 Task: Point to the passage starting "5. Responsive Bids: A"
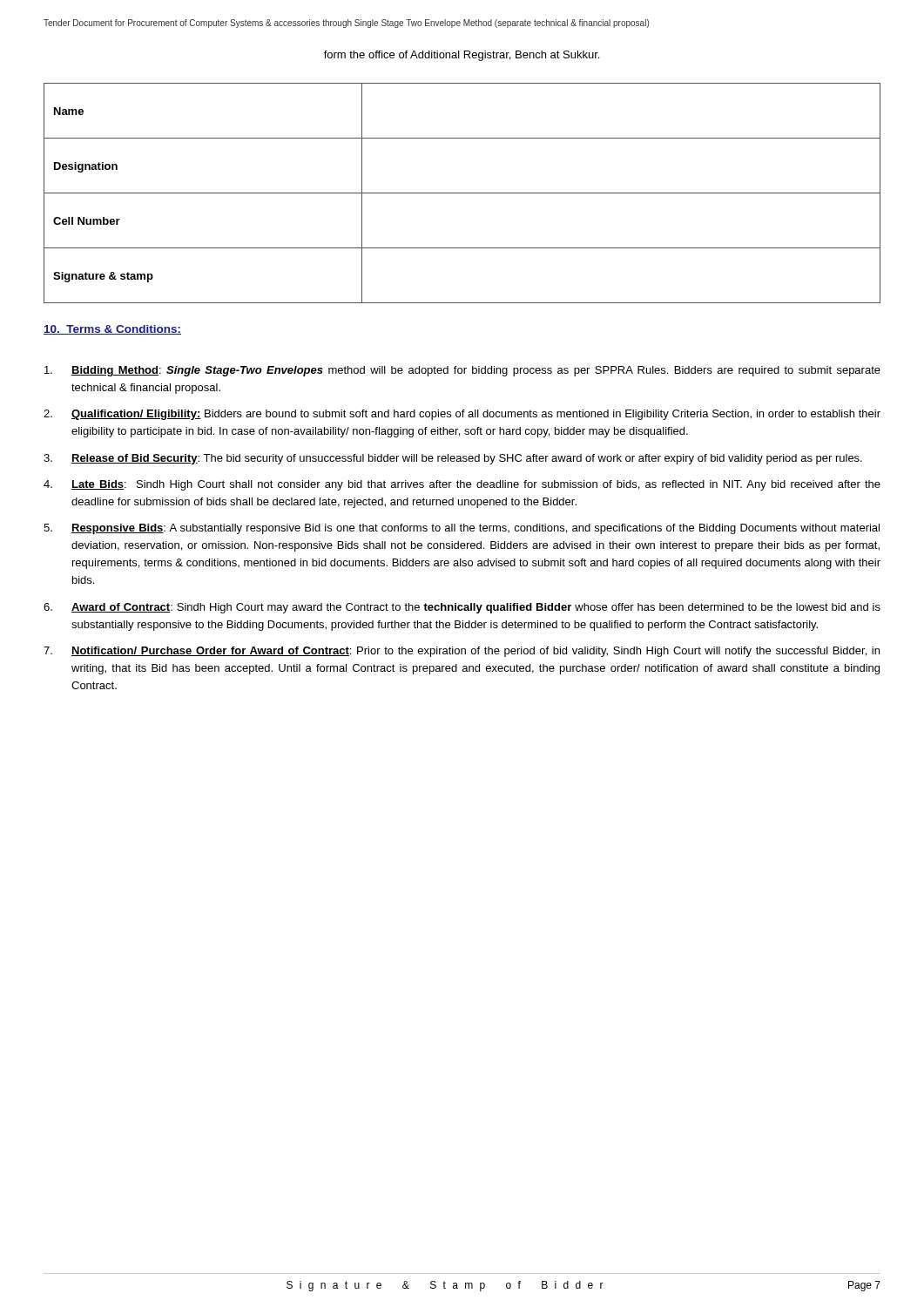point(462,554)
